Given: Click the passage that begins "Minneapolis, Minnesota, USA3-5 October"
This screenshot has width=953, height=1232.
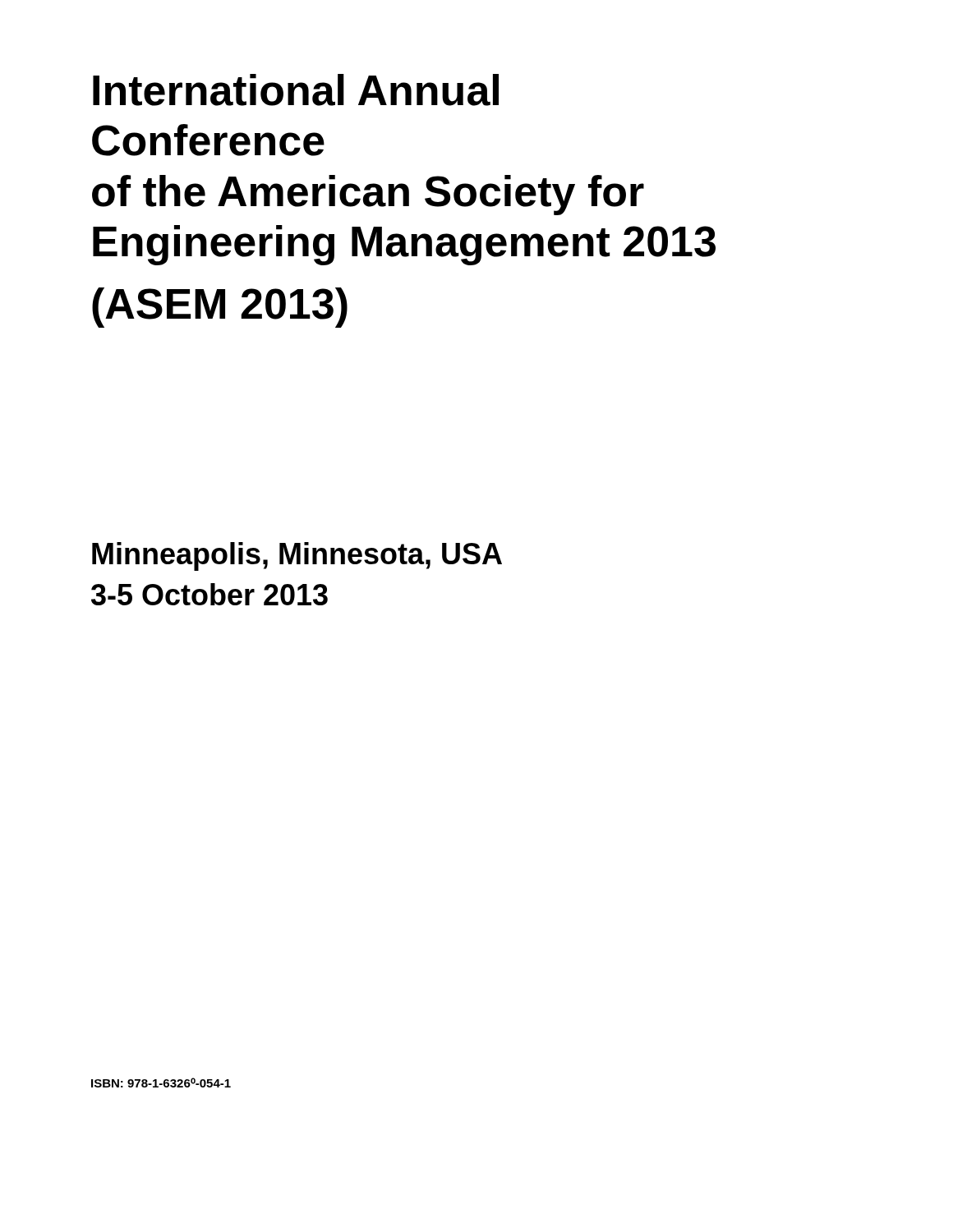Looking at the screenshot, I should [x=378, y=575].
